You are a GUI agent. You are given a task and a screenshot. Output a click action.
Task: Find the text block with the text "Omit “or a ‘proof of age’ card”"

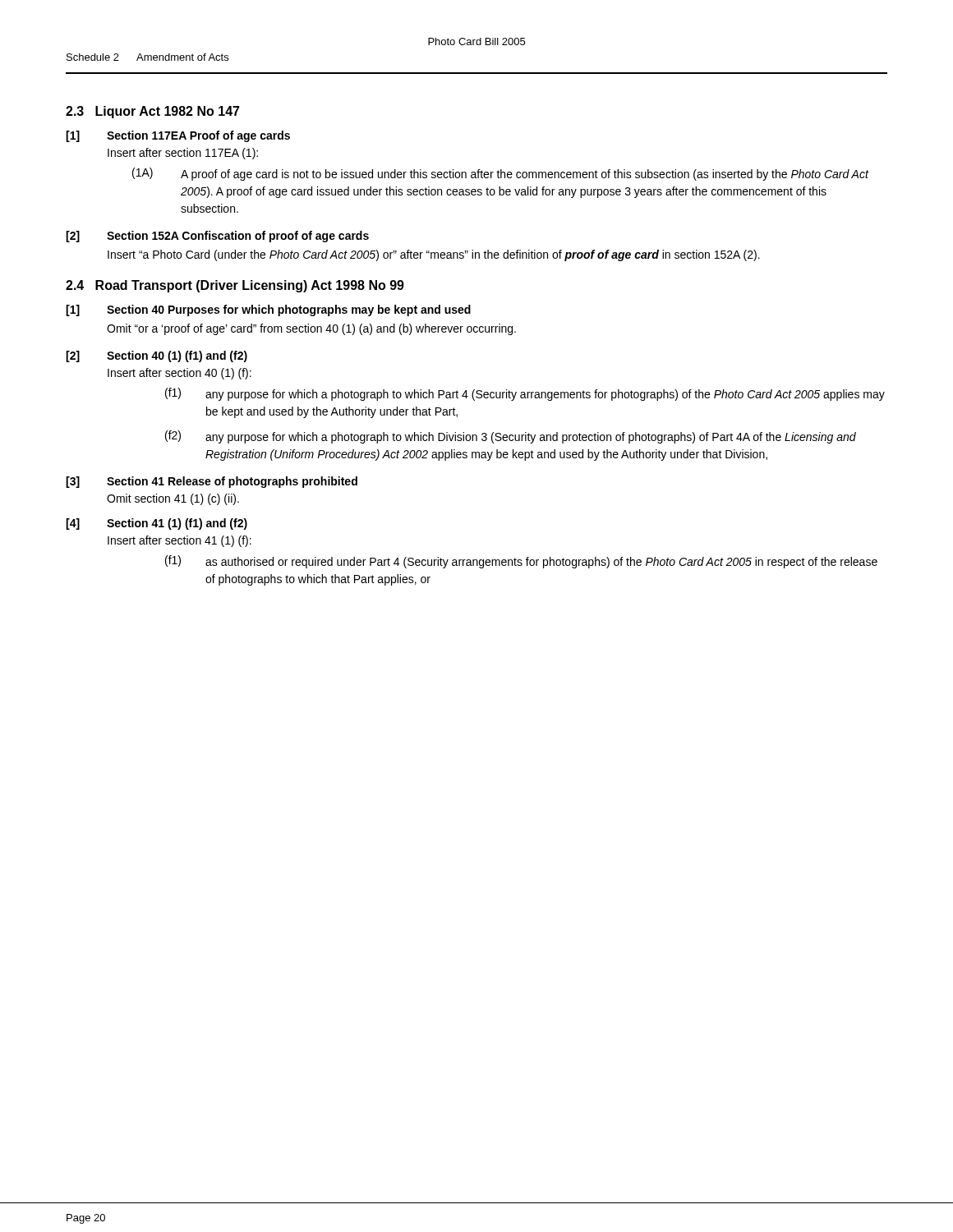312,329
